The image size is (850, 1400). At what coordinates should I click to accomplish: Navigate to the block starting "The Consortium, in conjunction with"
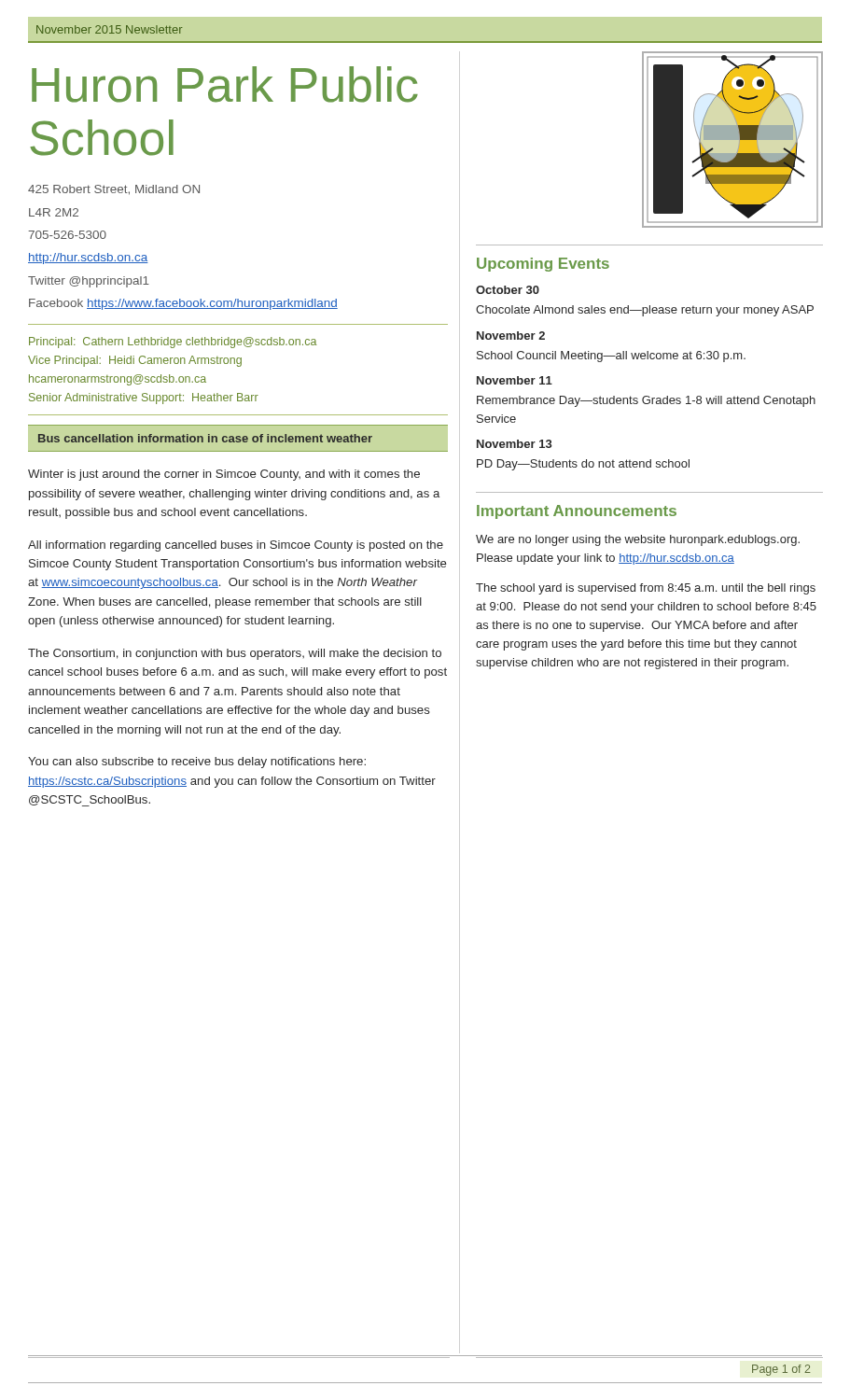click(237, 691)
